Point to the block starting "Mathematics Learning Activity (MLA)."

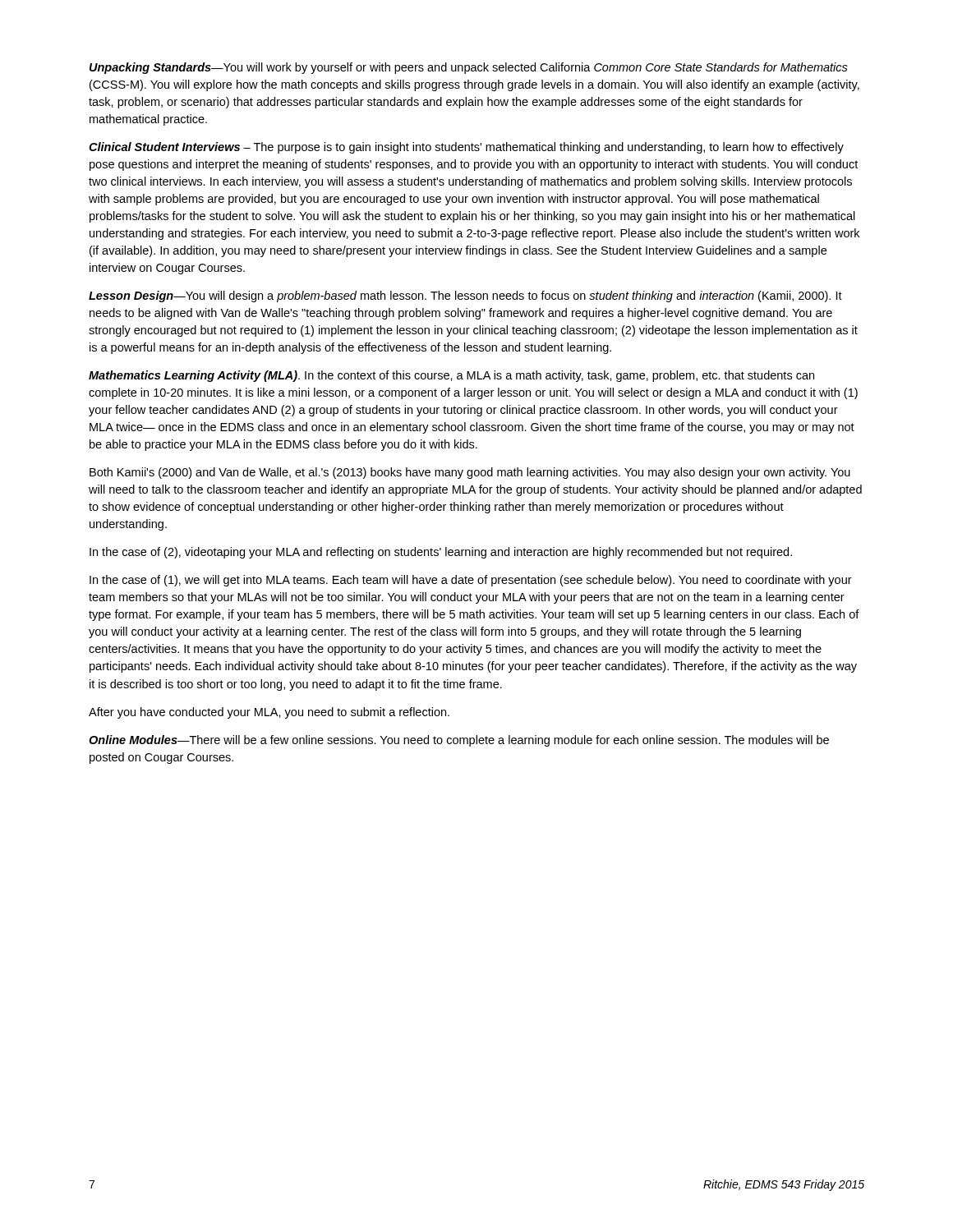473,410
